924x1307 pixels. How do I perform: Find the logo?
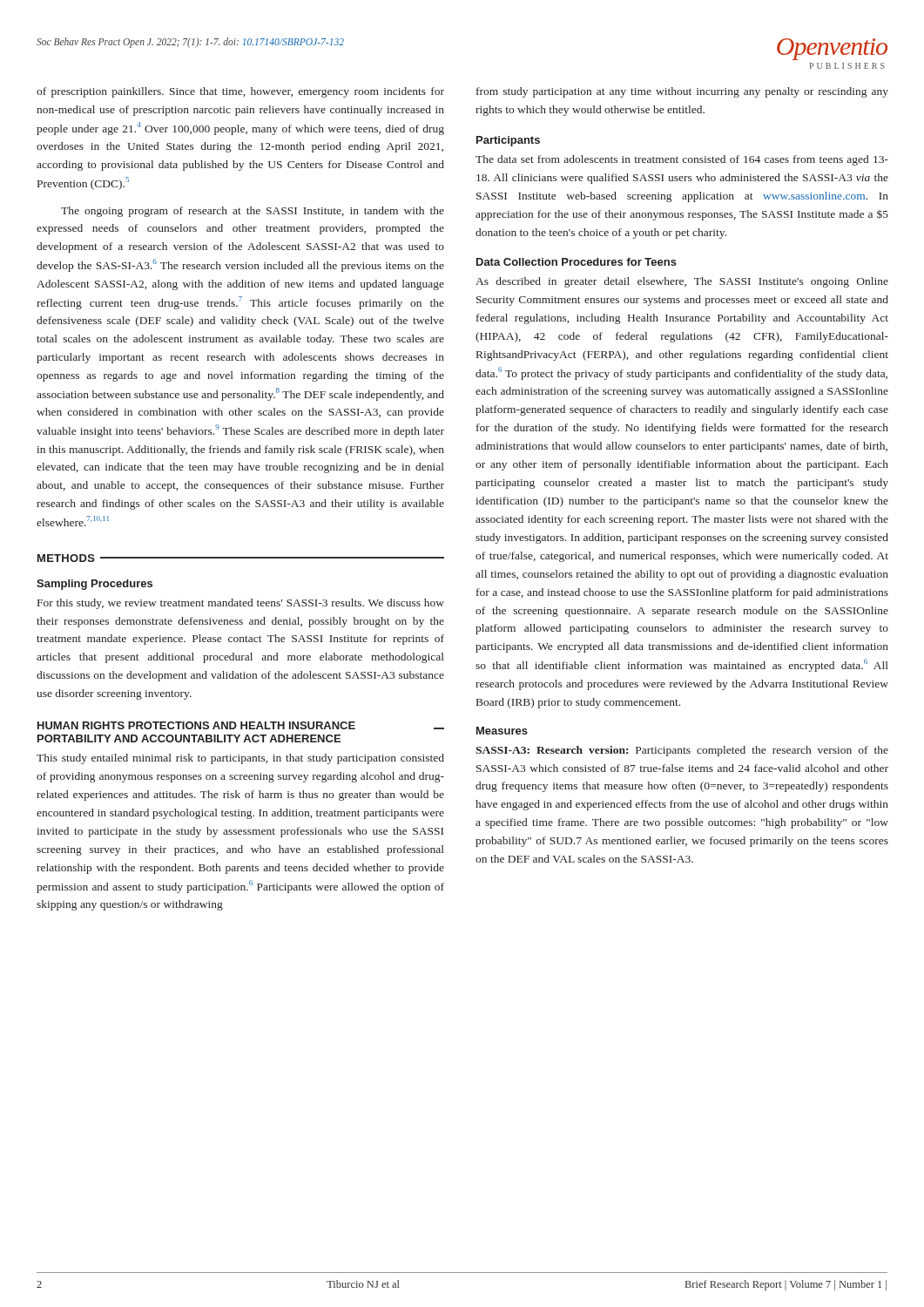tap(818, 51)
